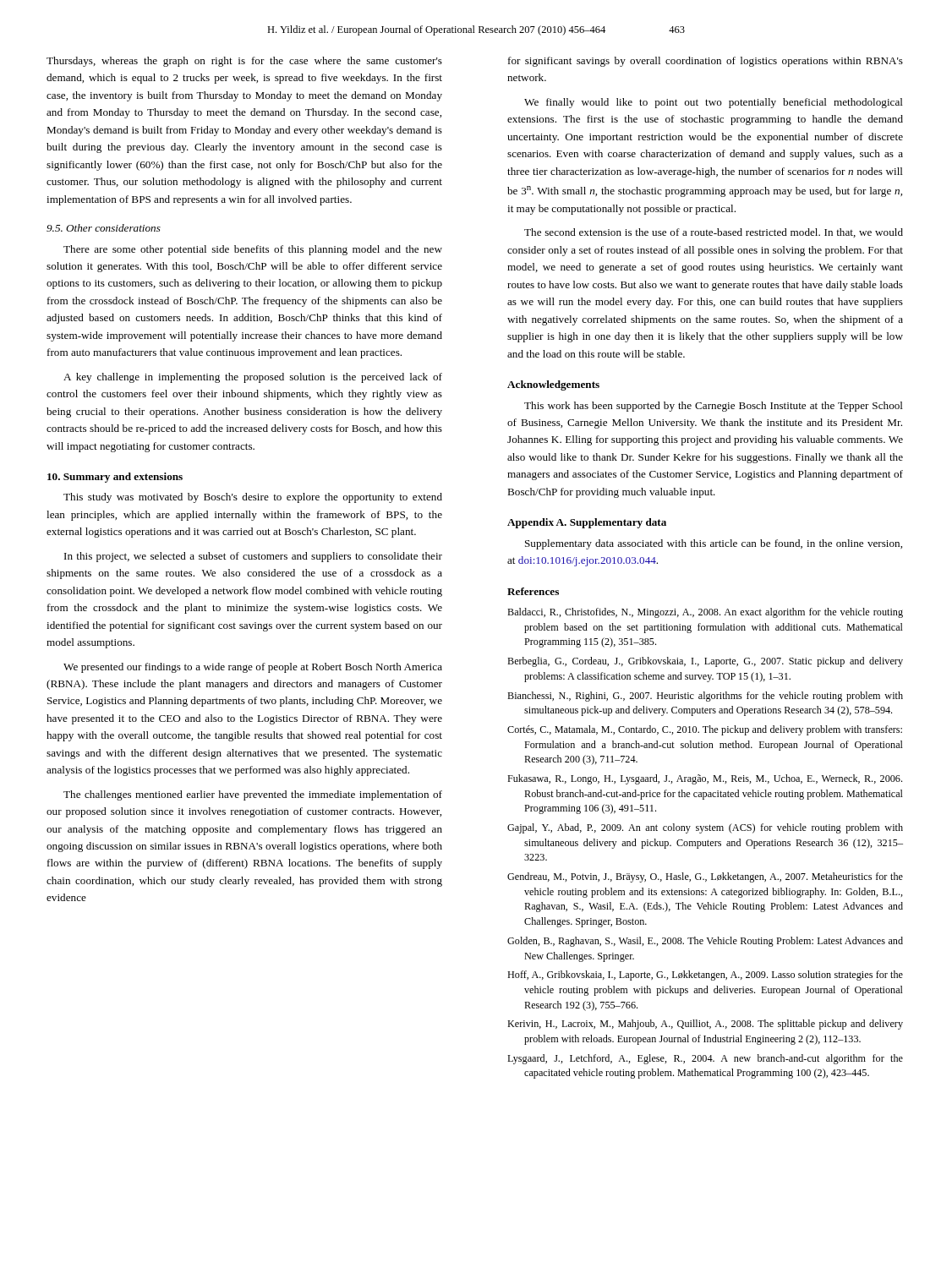The image size is (952, 1268).
Task: Navigate to the text block starting "Thursdays, whereas the graph on right is"
Action: click(244, 130)
